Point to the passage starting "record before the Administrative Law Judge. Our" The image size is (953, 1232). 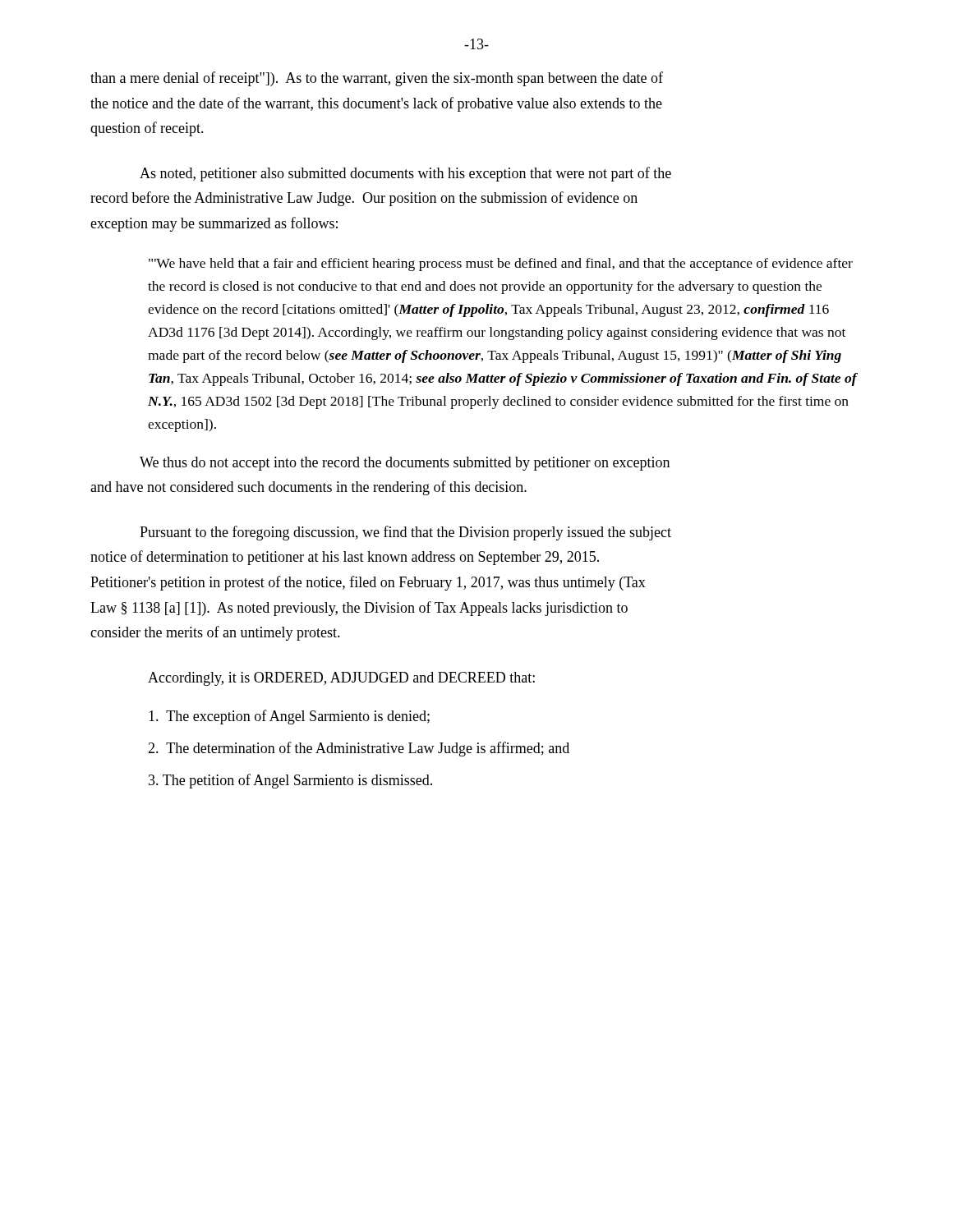tap(364, 198)
